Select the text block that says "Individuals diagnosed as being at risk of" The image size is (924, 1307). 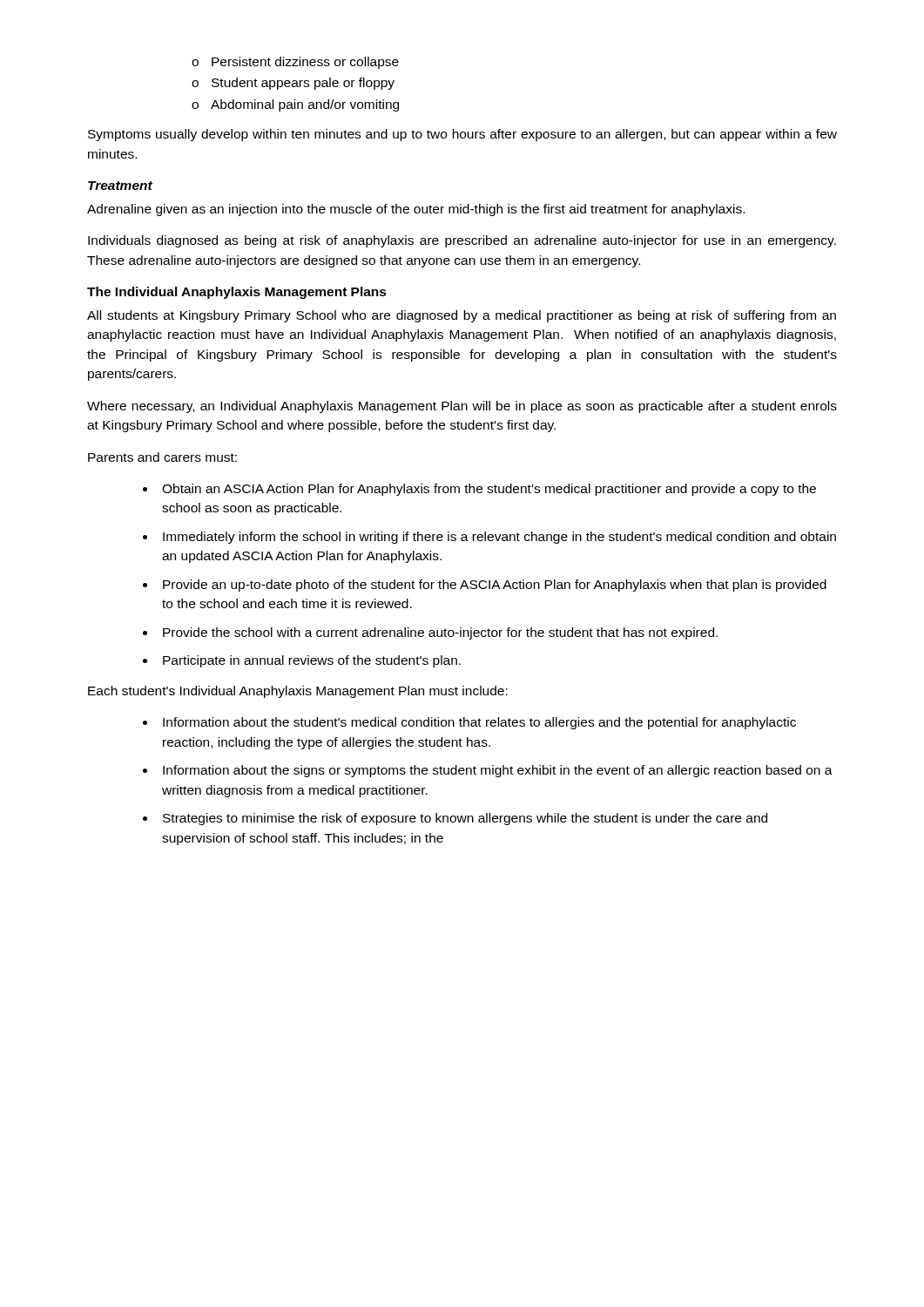[462, 251]
